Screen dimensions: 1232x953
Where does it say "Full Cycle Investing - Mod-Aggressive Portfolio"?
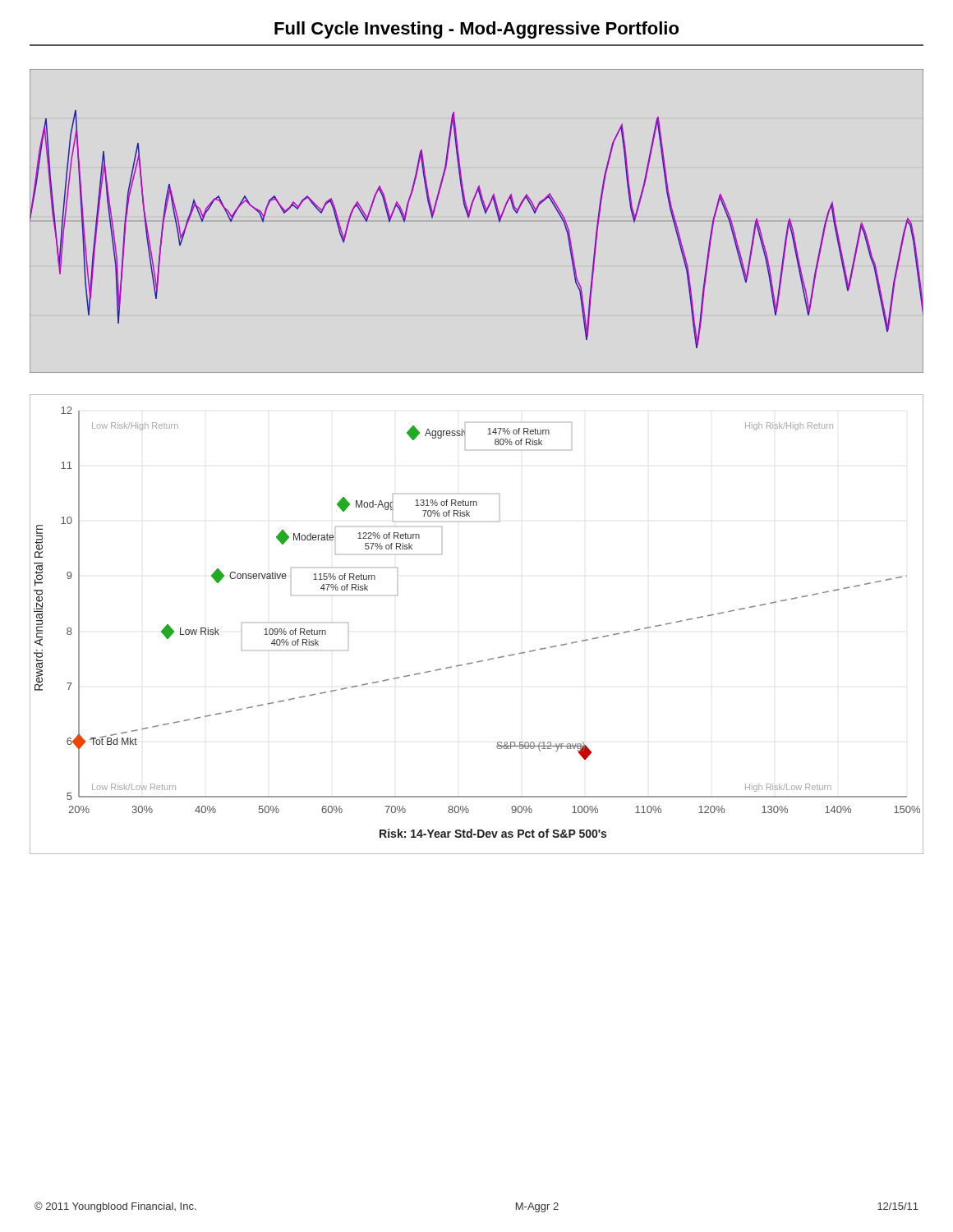(x=476, y=28)
